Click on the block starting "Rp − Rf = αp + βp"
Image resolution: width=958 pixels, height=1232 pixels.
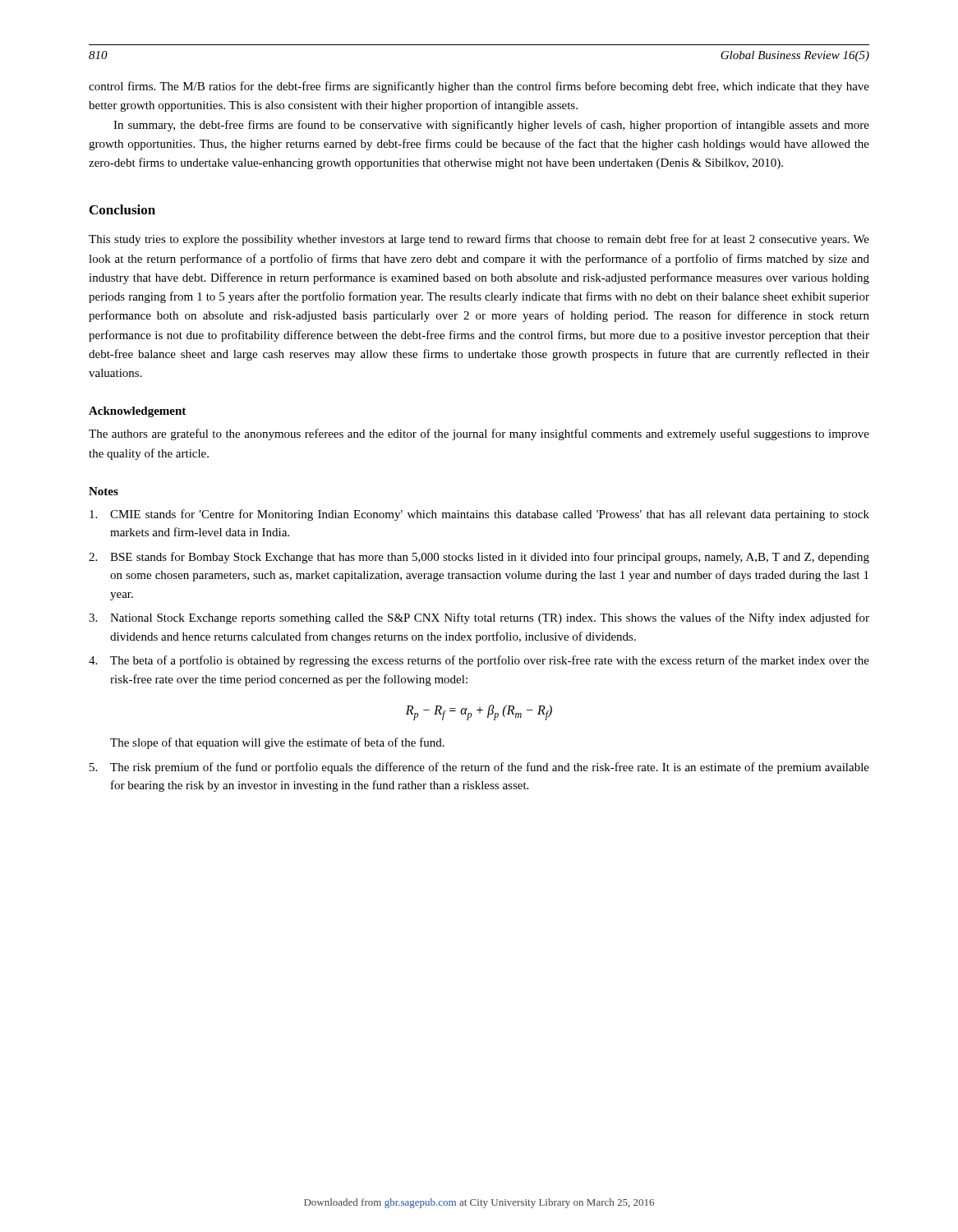pos(479,712)
